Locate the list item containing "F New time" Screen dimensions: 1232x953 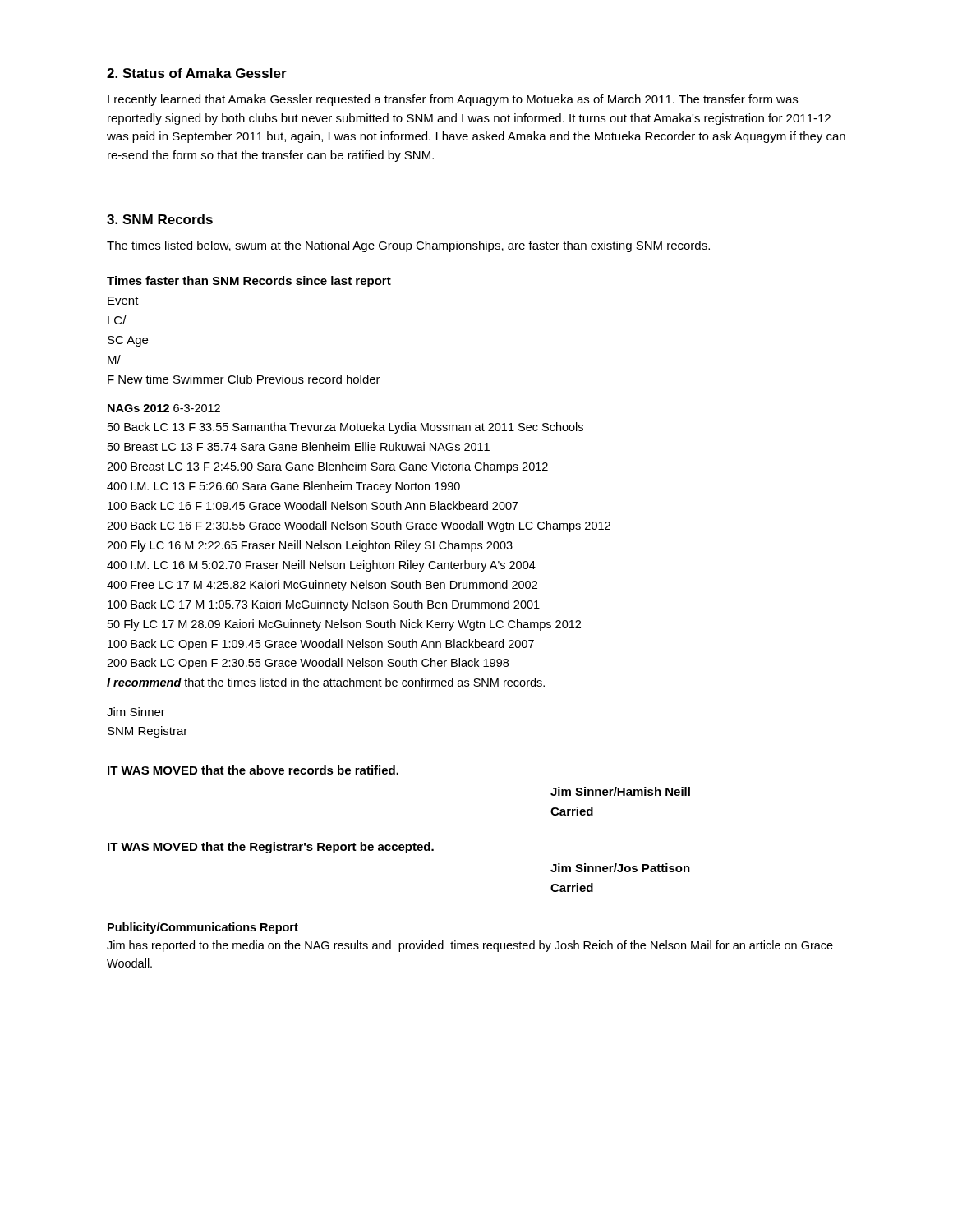click(x=243, y=379)
